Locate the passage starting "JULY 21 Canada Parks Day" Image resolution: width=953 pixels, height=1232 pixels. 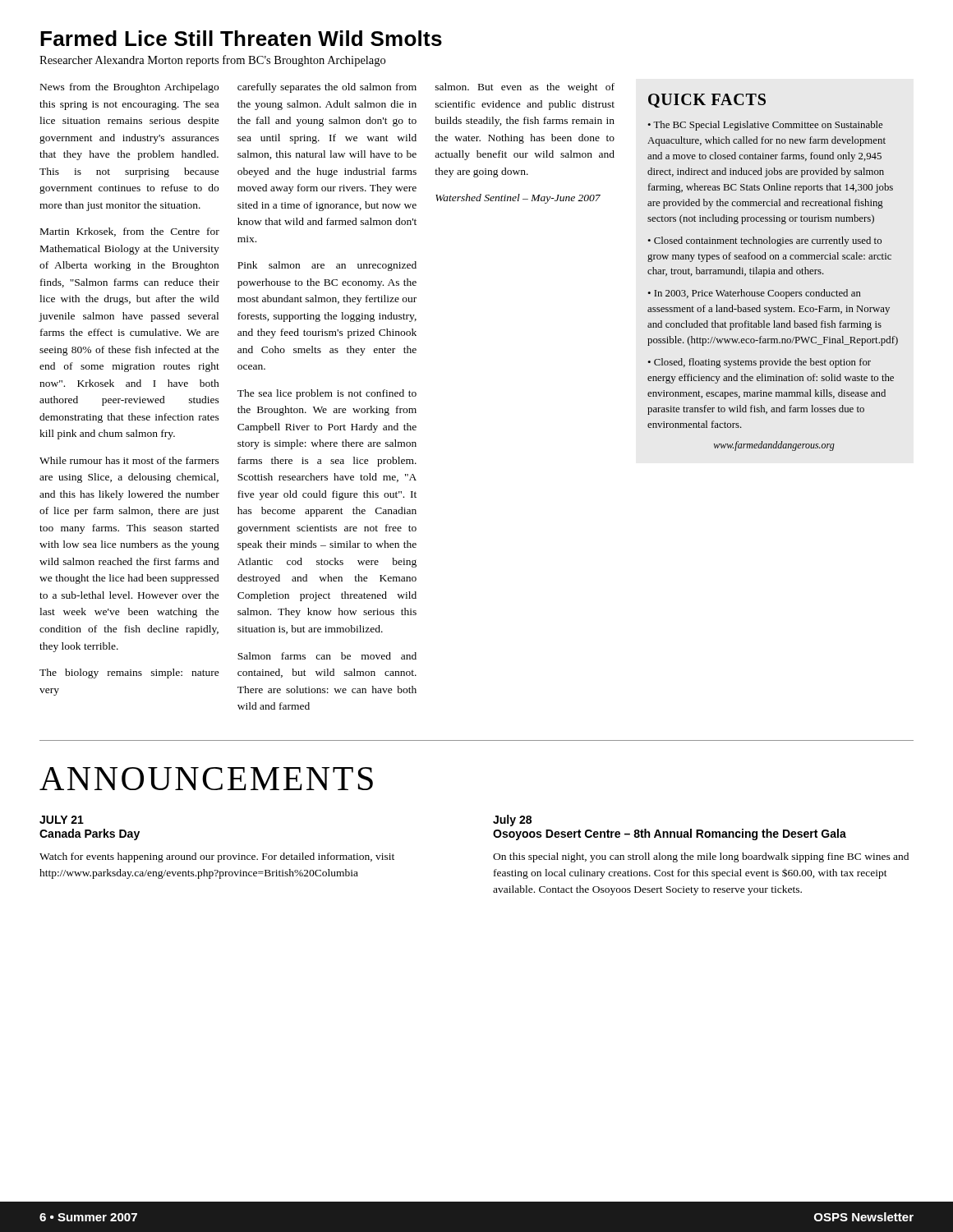62,820
